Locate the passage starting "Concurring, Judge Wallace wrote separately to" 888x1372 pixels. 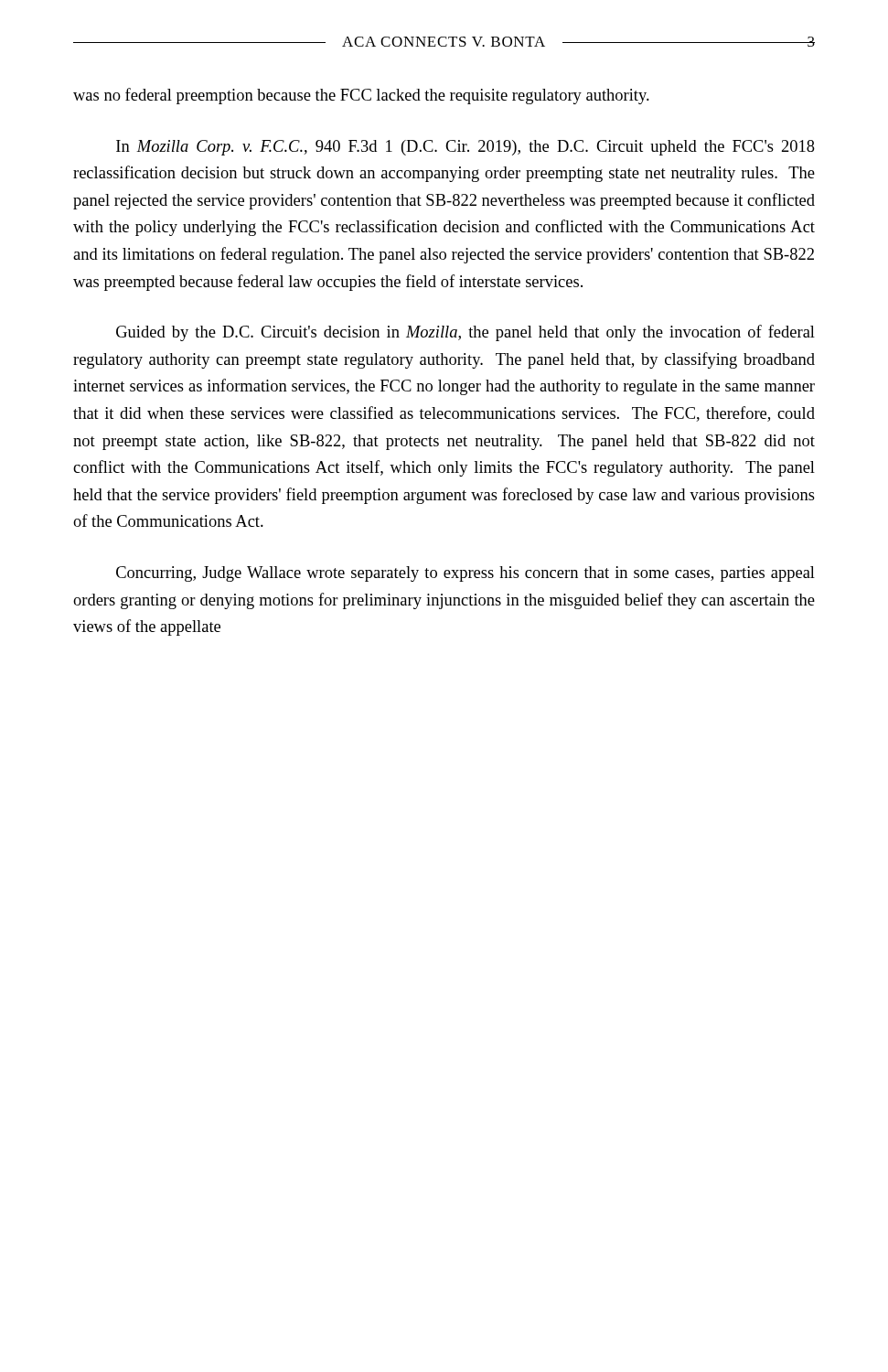tap(444, 600)
